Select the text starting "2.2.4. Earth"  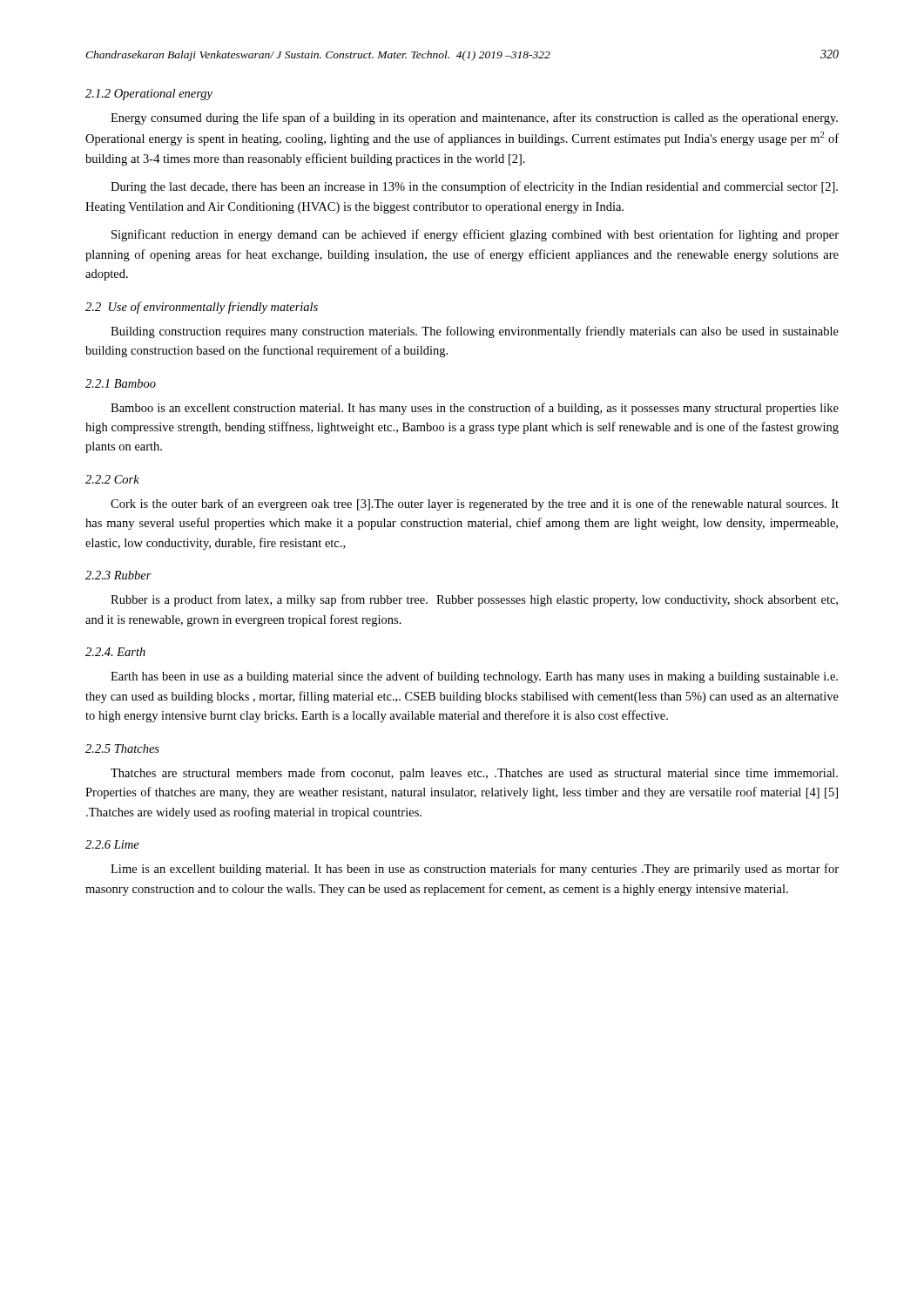point(116,652)
